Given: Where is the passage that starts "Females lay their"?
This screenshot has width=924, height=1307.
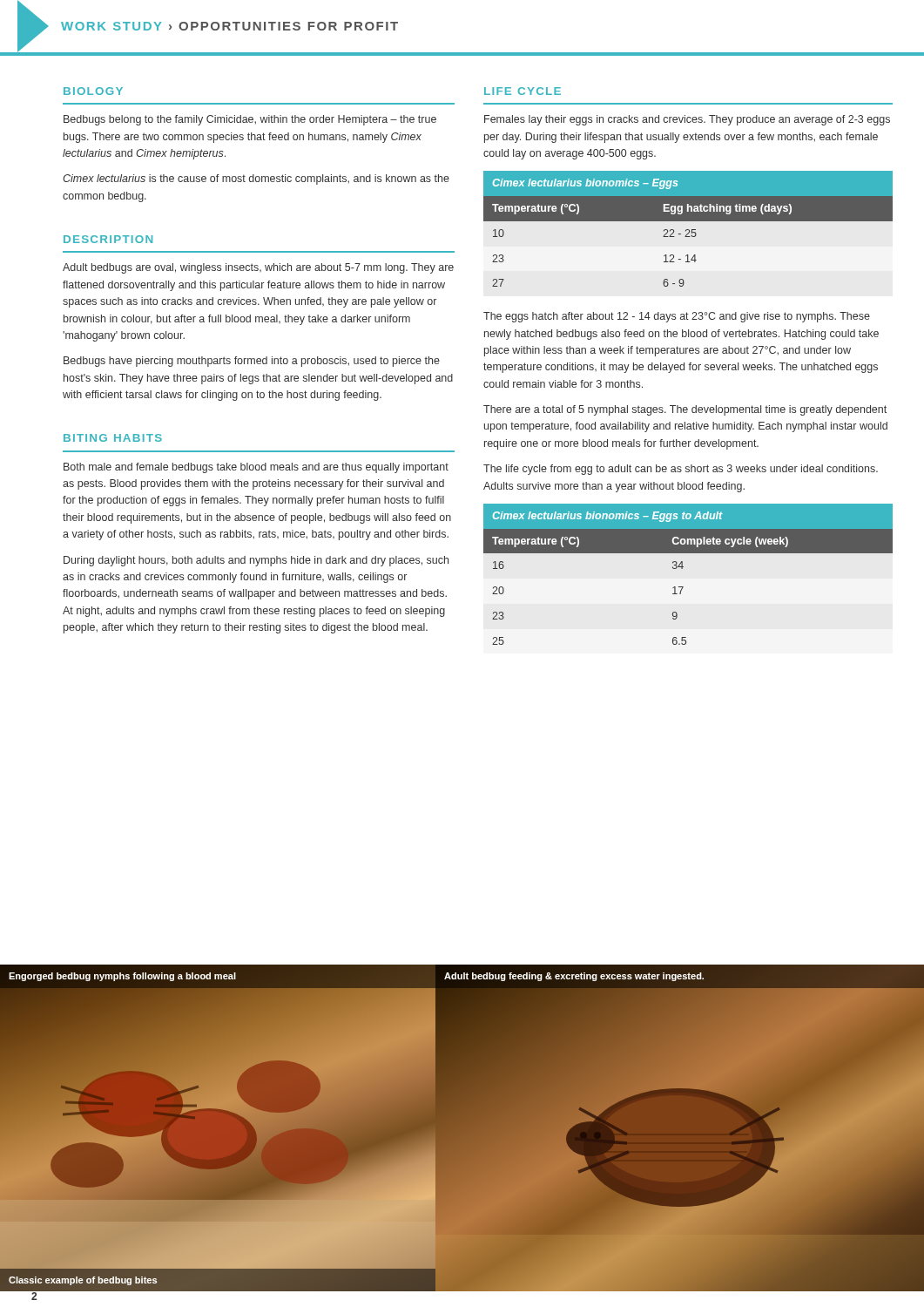Looking at the screenshot, I should click(687, 136).
